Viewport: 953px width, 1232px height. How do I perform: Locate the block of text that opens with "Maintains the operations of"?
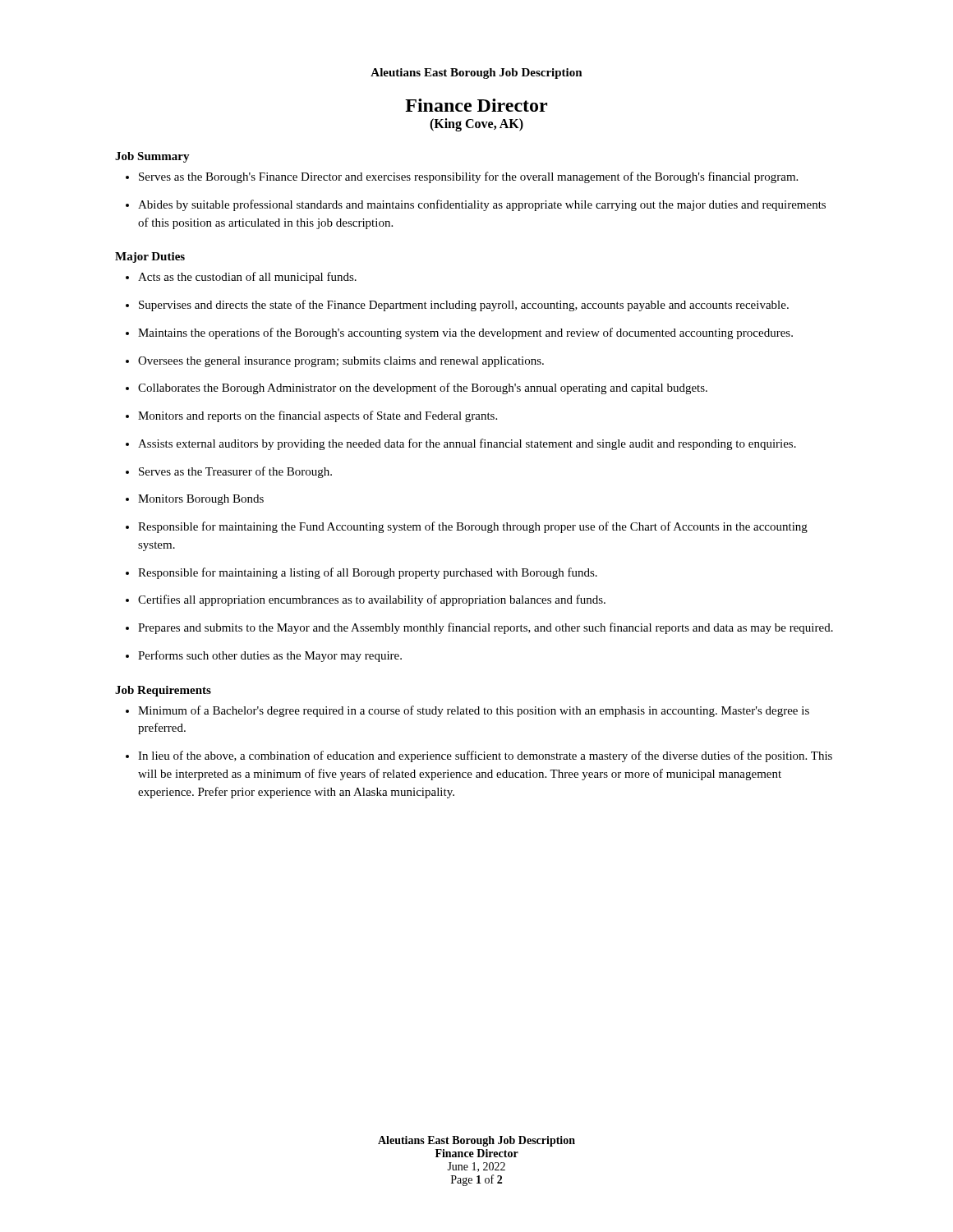(476, 333)
